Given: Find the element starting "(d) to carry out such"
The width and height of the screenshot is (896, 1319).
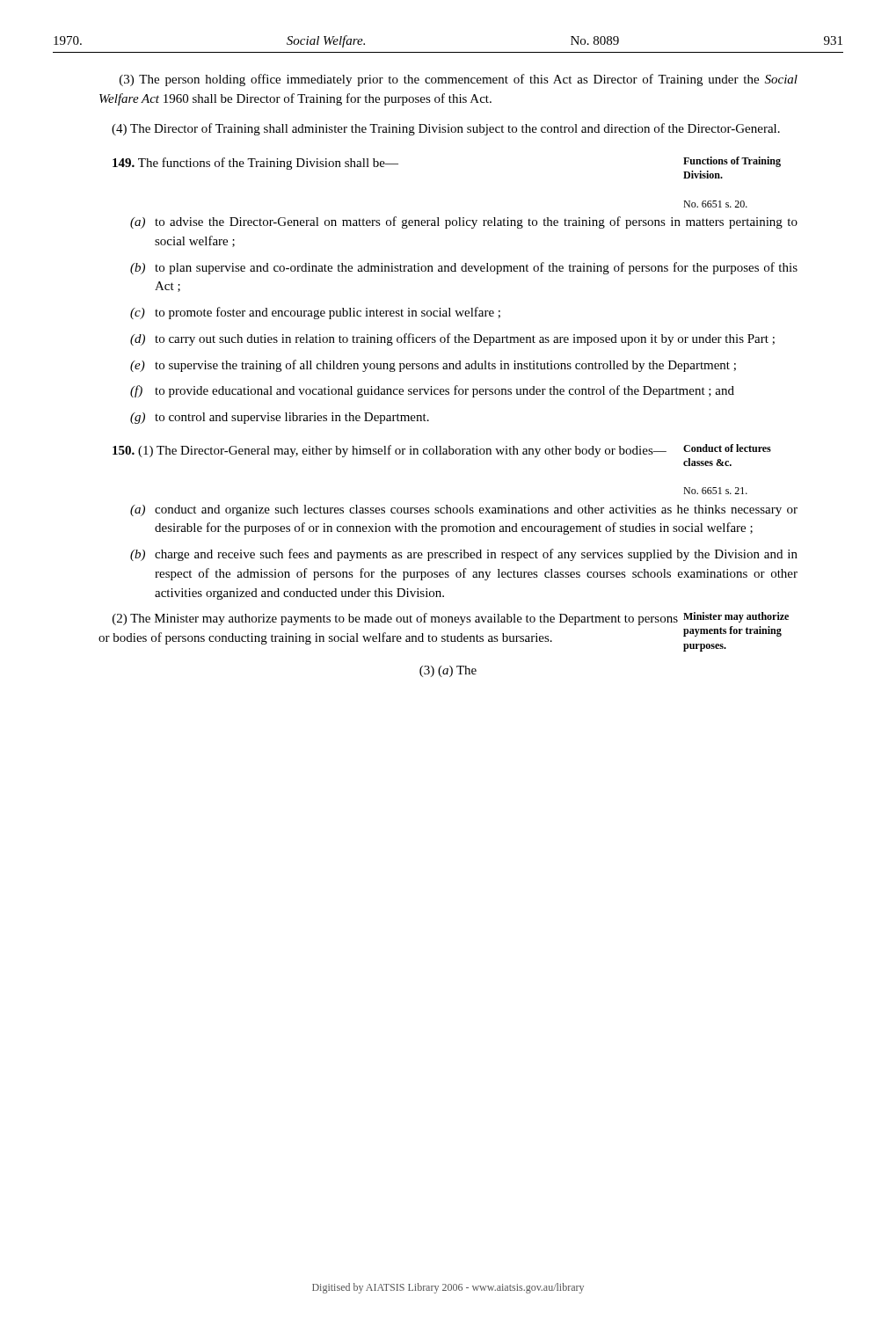Looking at the screenshot, I should point(464,339).
